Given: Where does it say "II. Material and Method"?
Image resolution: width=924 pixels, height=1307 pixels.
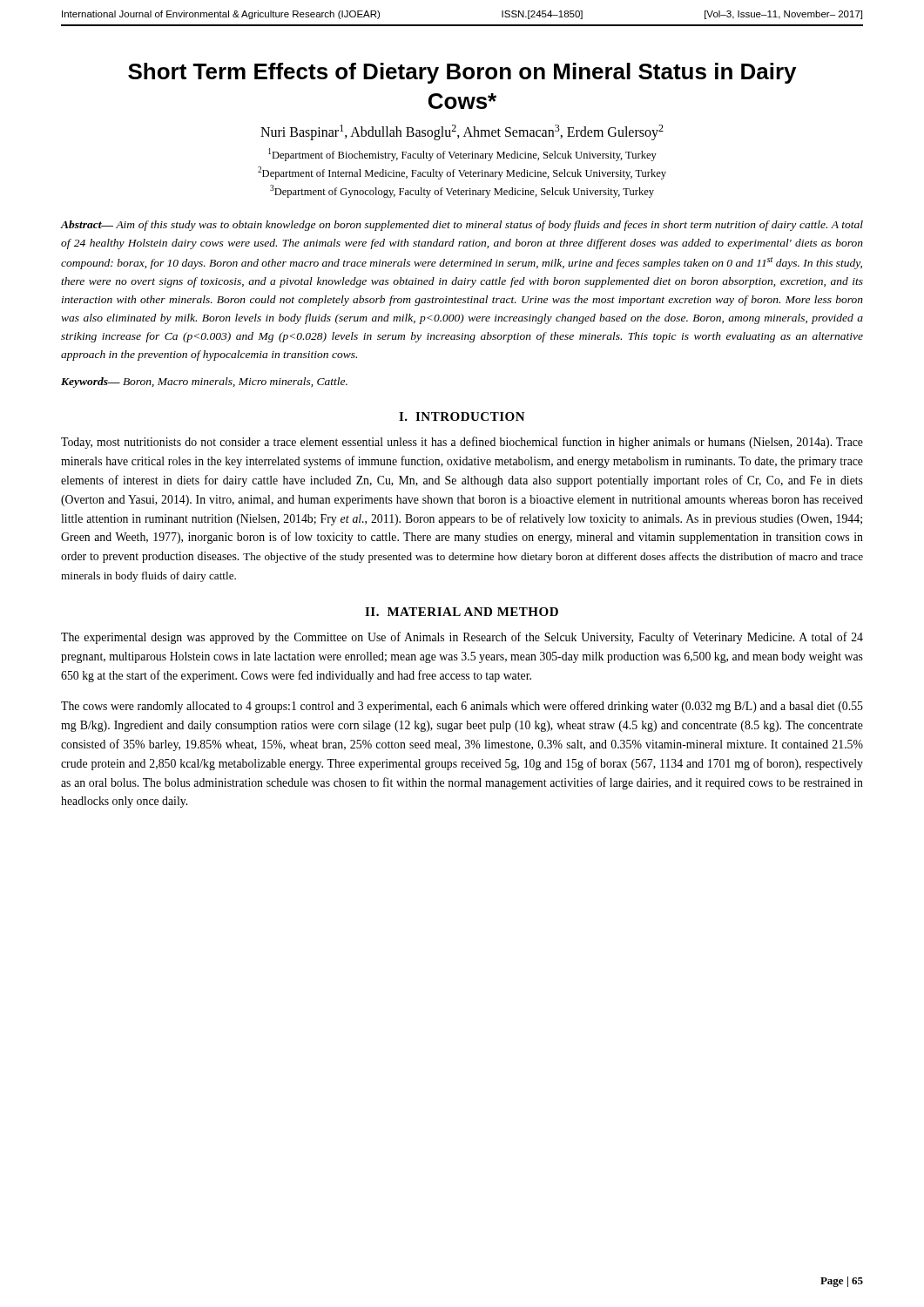Looking at the screenshot, I should [x=462, y=612].
